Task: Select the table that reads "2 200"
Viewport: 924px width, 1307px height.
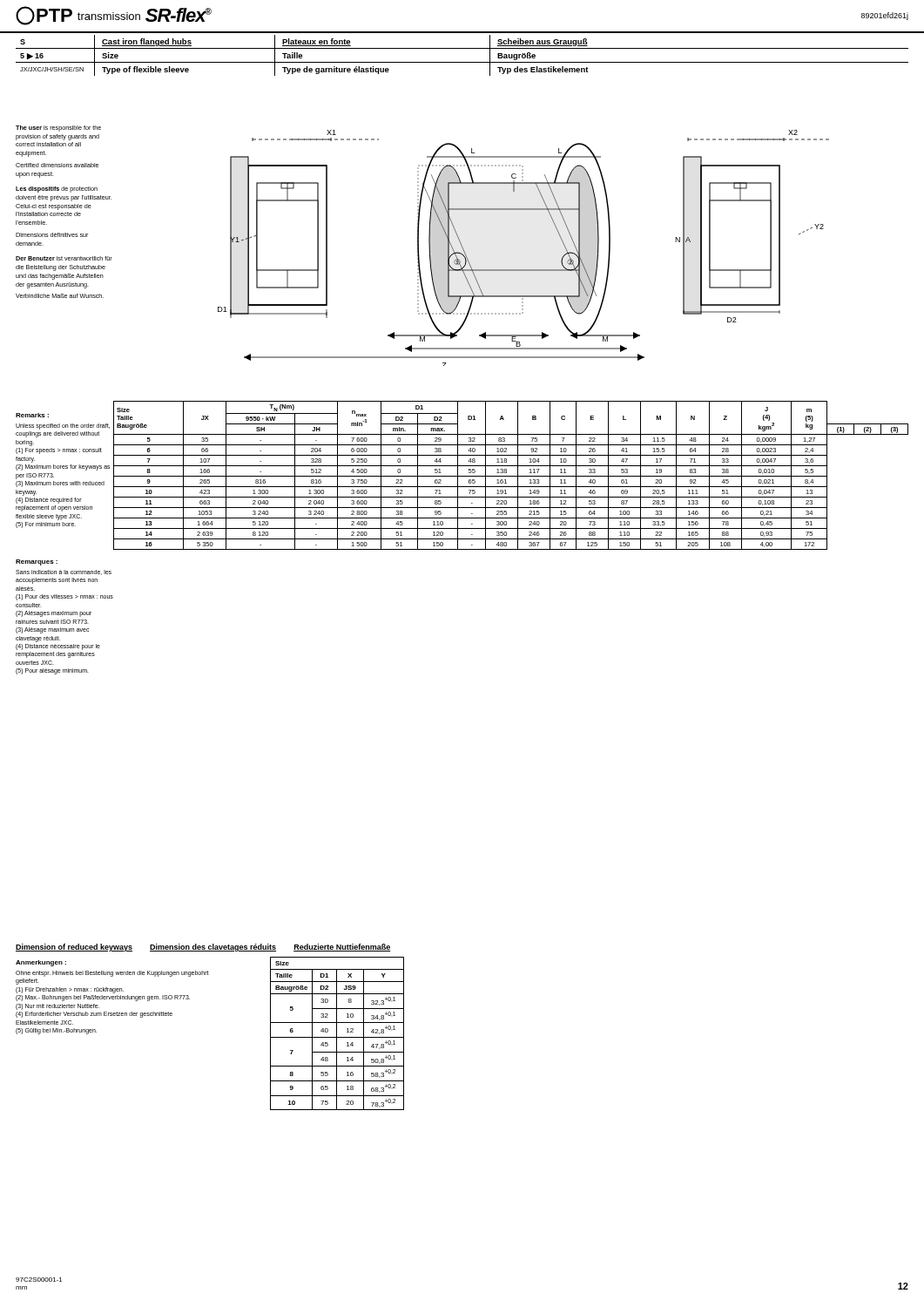Action: [511, 475]
